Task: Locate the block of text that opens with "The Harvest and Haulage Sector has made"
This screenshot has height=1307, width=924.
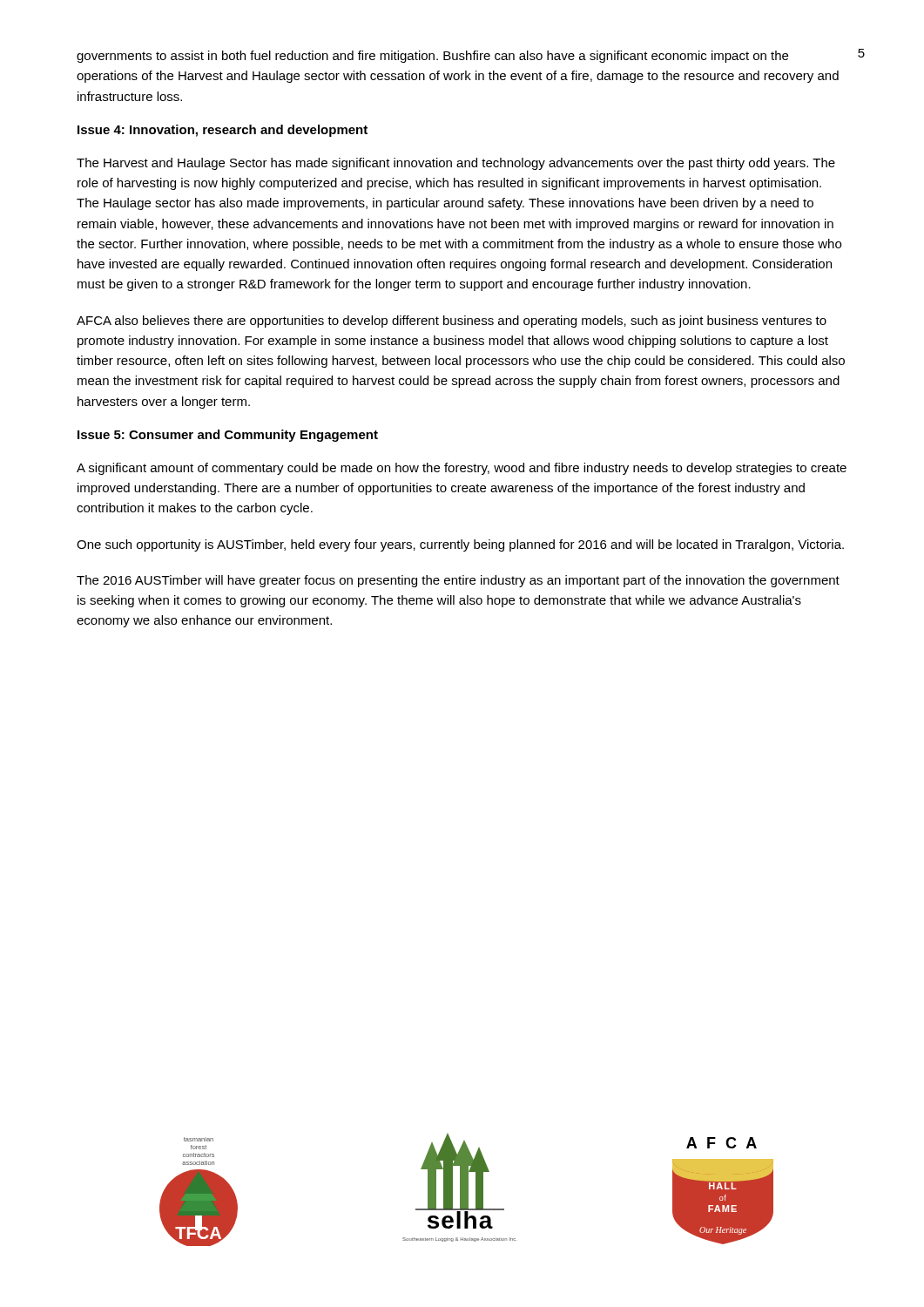Action: coord(459,223)
